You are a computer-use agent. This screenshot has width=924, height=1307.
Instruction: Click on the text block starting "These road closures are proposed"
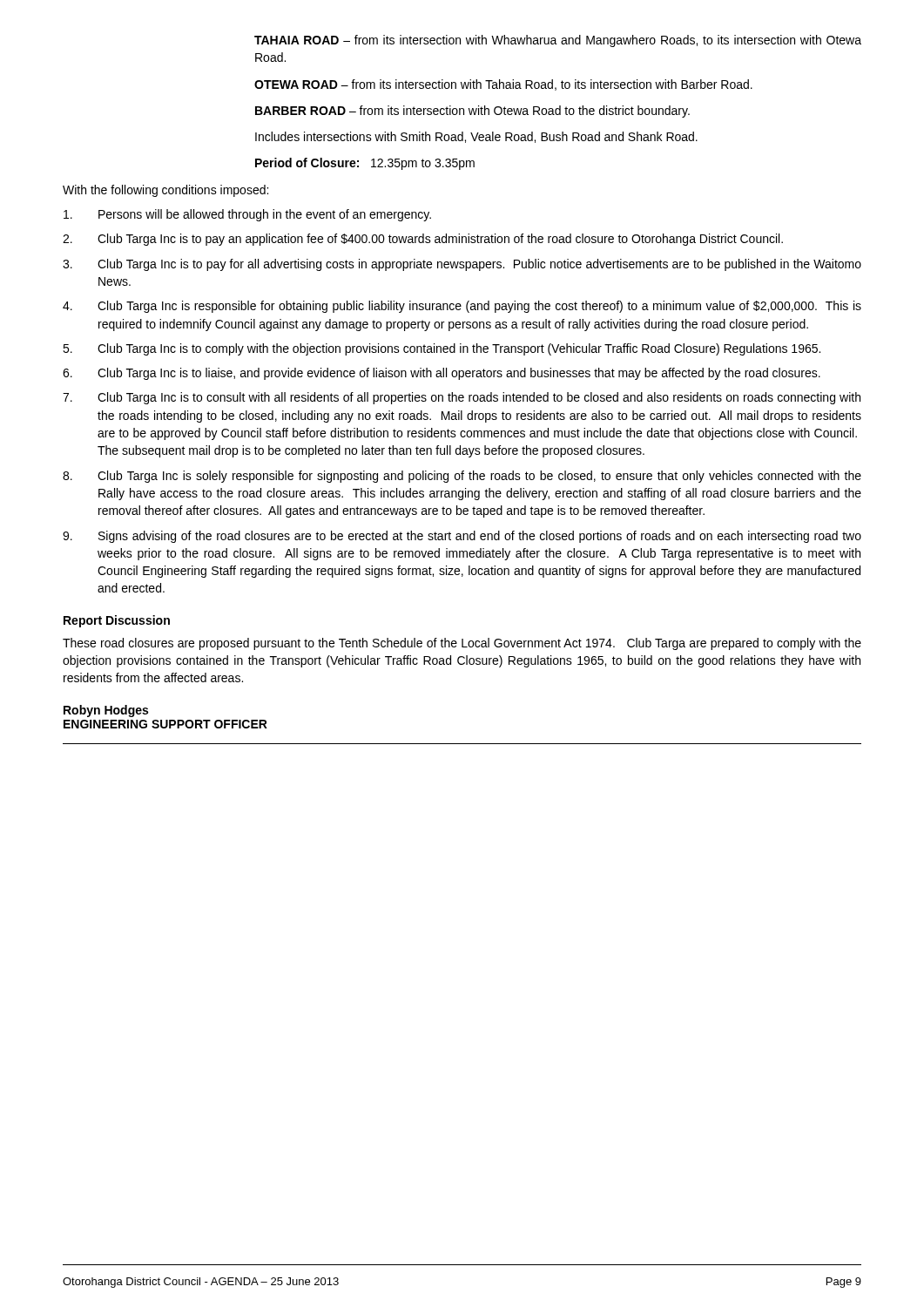462,660
